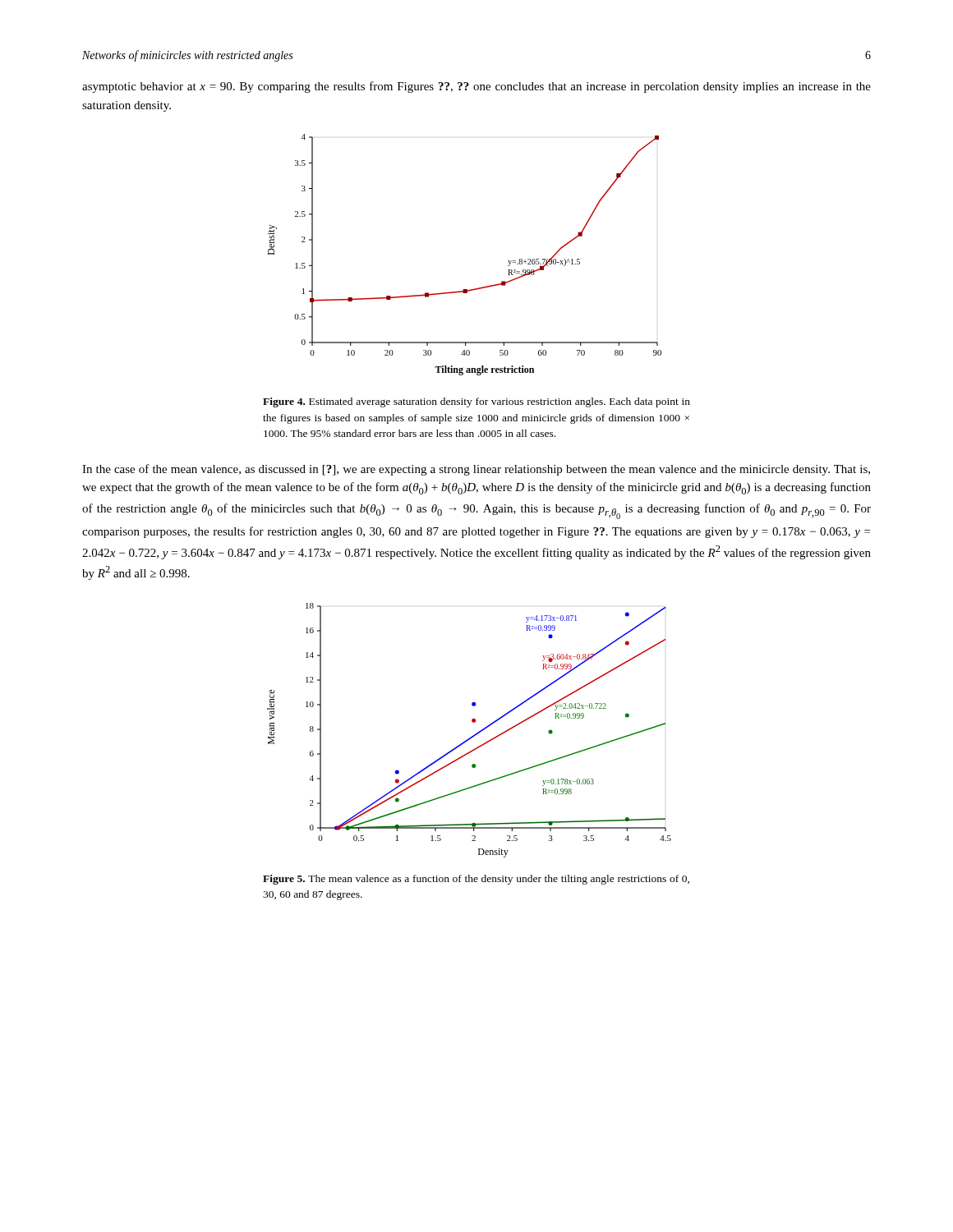The image size is (953, 1232).
Task: Select the continuous plot
Action: (476, 258)
